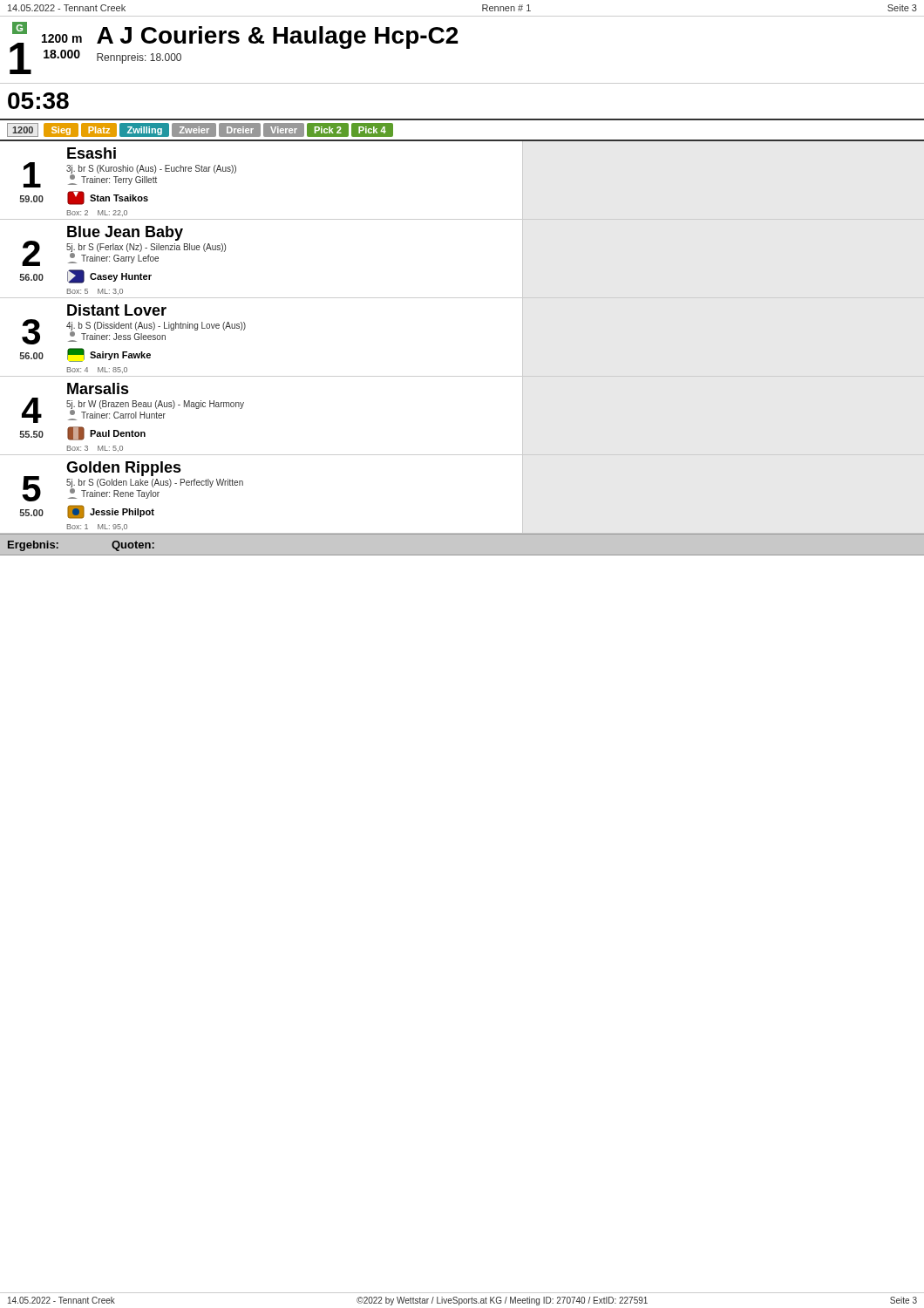Find the element starting "Ergebnis: Quoten:"
Viewport: 924px width, 1308px height.
81,545
